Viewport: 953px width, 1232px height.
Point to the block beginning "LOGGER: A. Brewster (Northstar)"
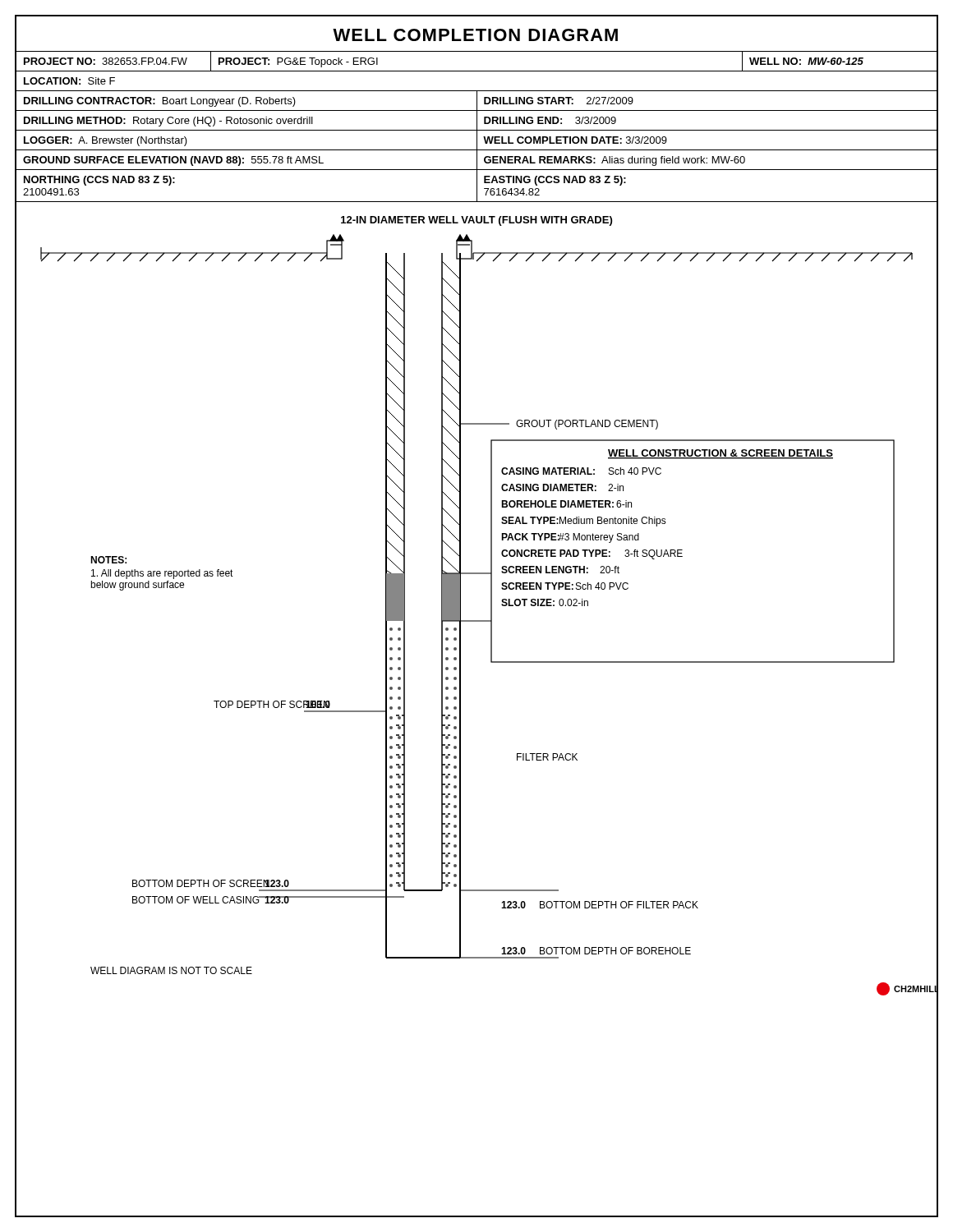coord(476,140)
